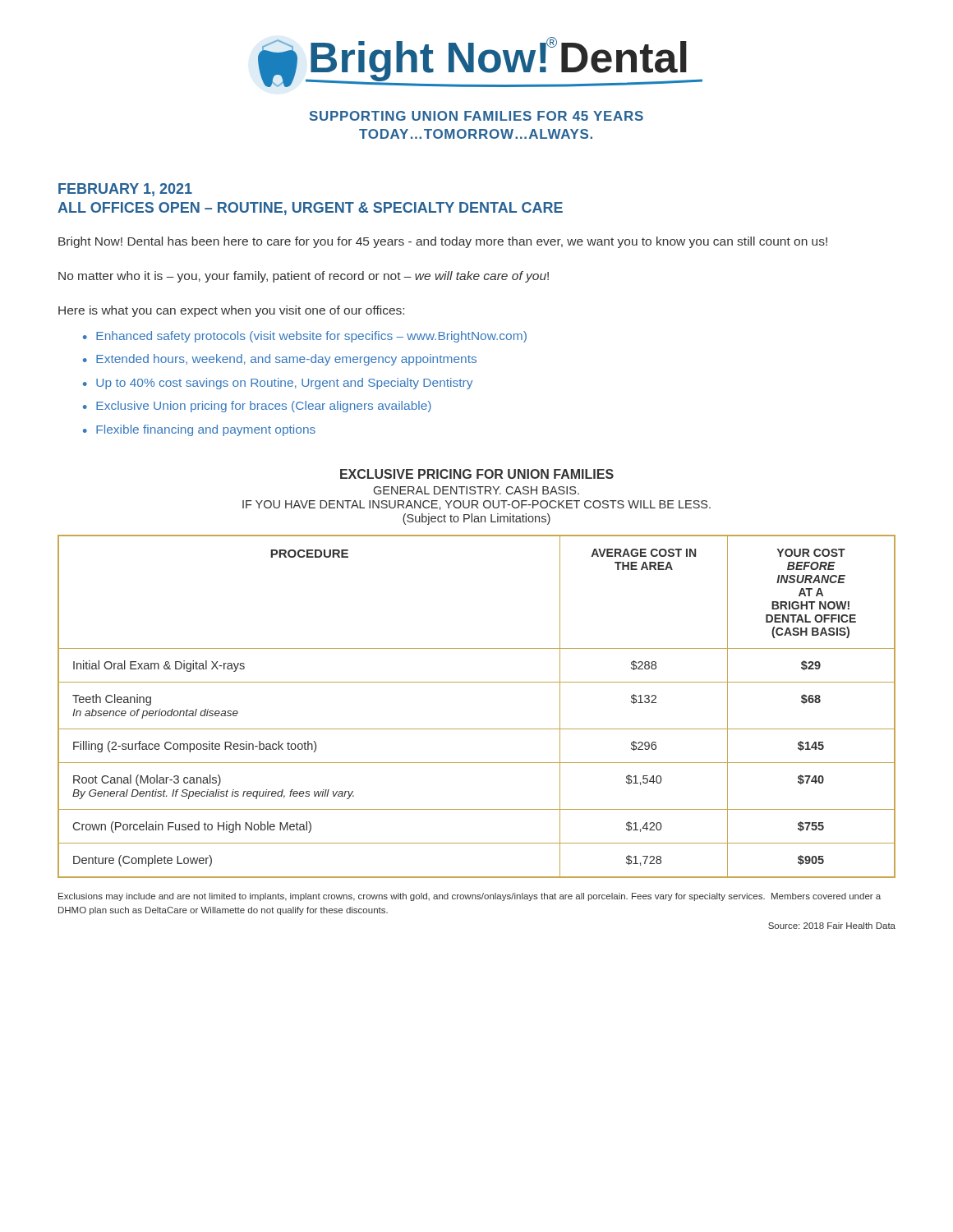Click on the text block starting "Bright Now! Dental"
Viewport: 953px width, 1232px height.
click(x=443, y=241)
